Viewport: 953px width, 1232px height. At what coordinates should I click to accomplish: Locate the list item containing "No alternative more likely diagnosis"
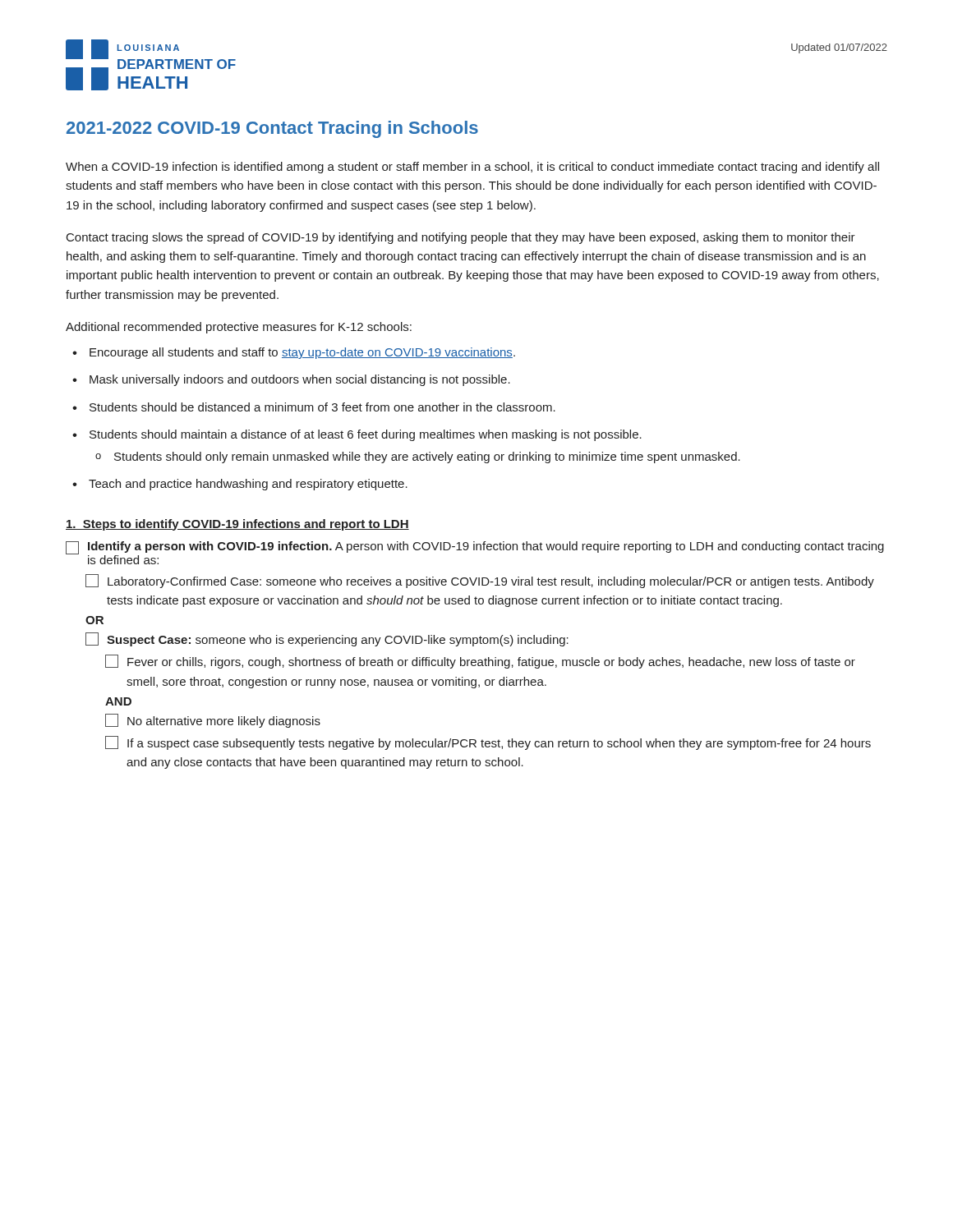pos(213,721)
